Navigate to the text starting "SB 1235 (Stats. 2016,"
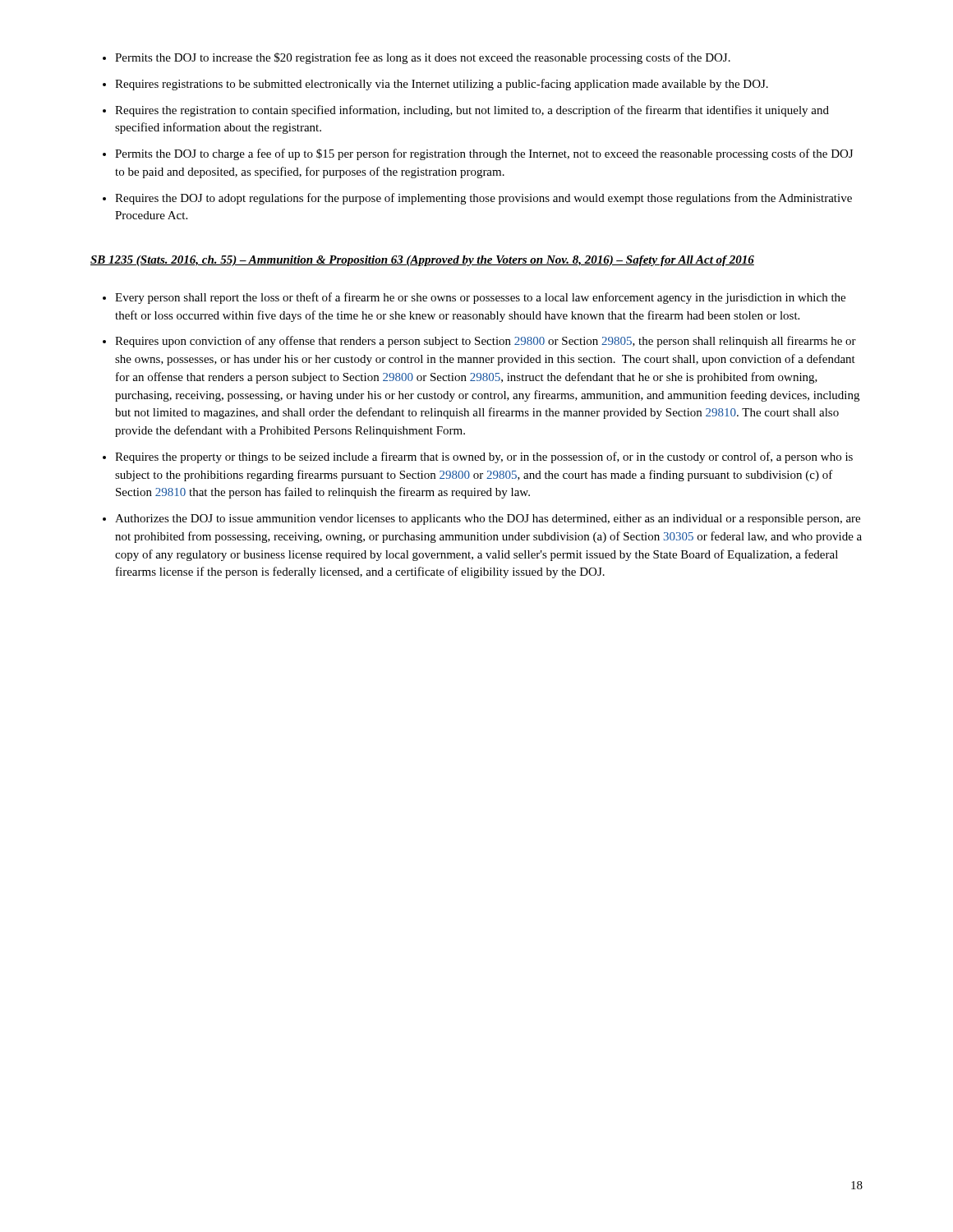953x1232 pixels. pos(422,260)
